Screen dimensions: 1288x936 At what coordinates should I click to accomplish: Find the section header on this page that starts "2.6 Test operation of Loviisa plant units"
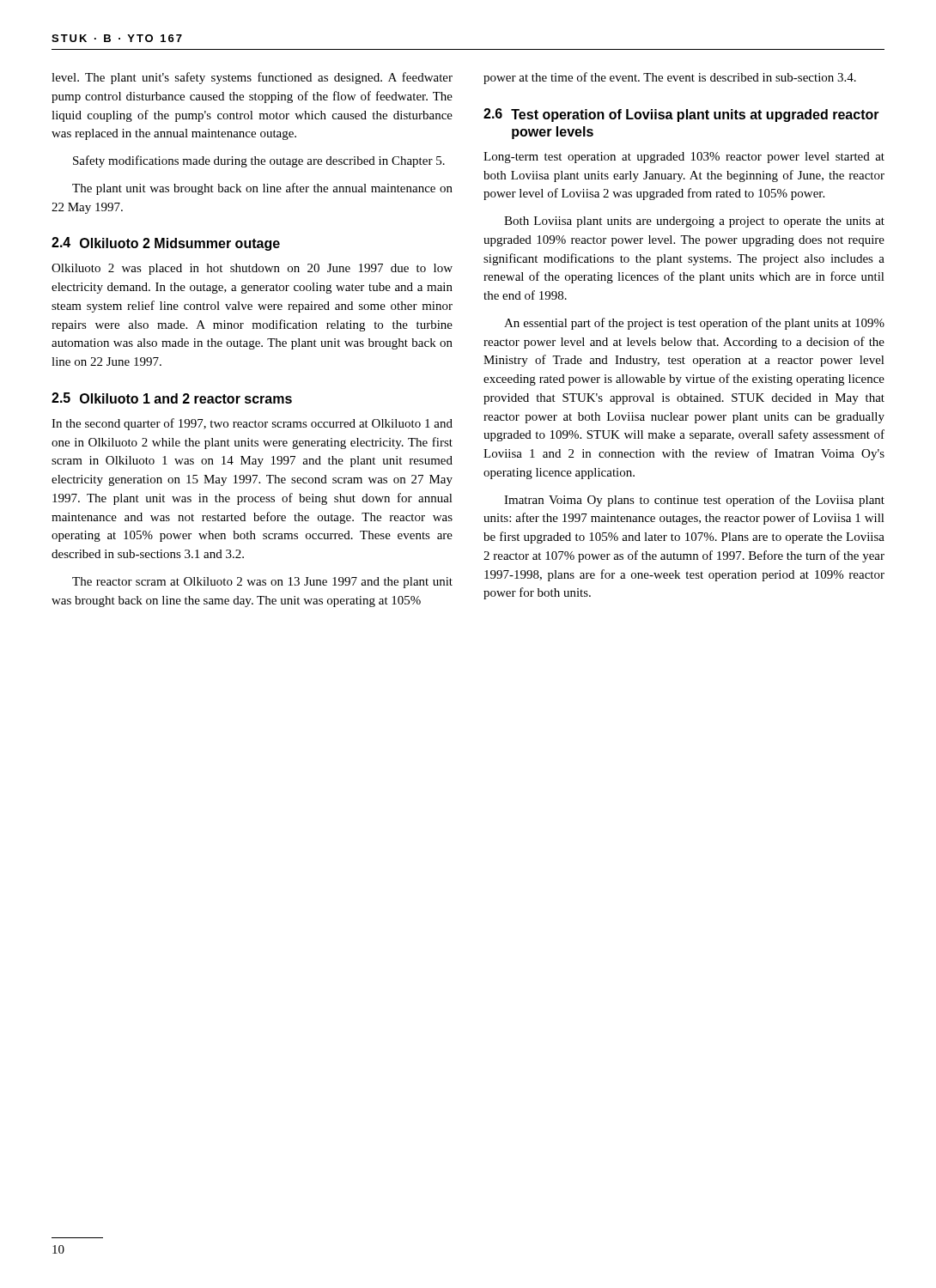(684, 123)
